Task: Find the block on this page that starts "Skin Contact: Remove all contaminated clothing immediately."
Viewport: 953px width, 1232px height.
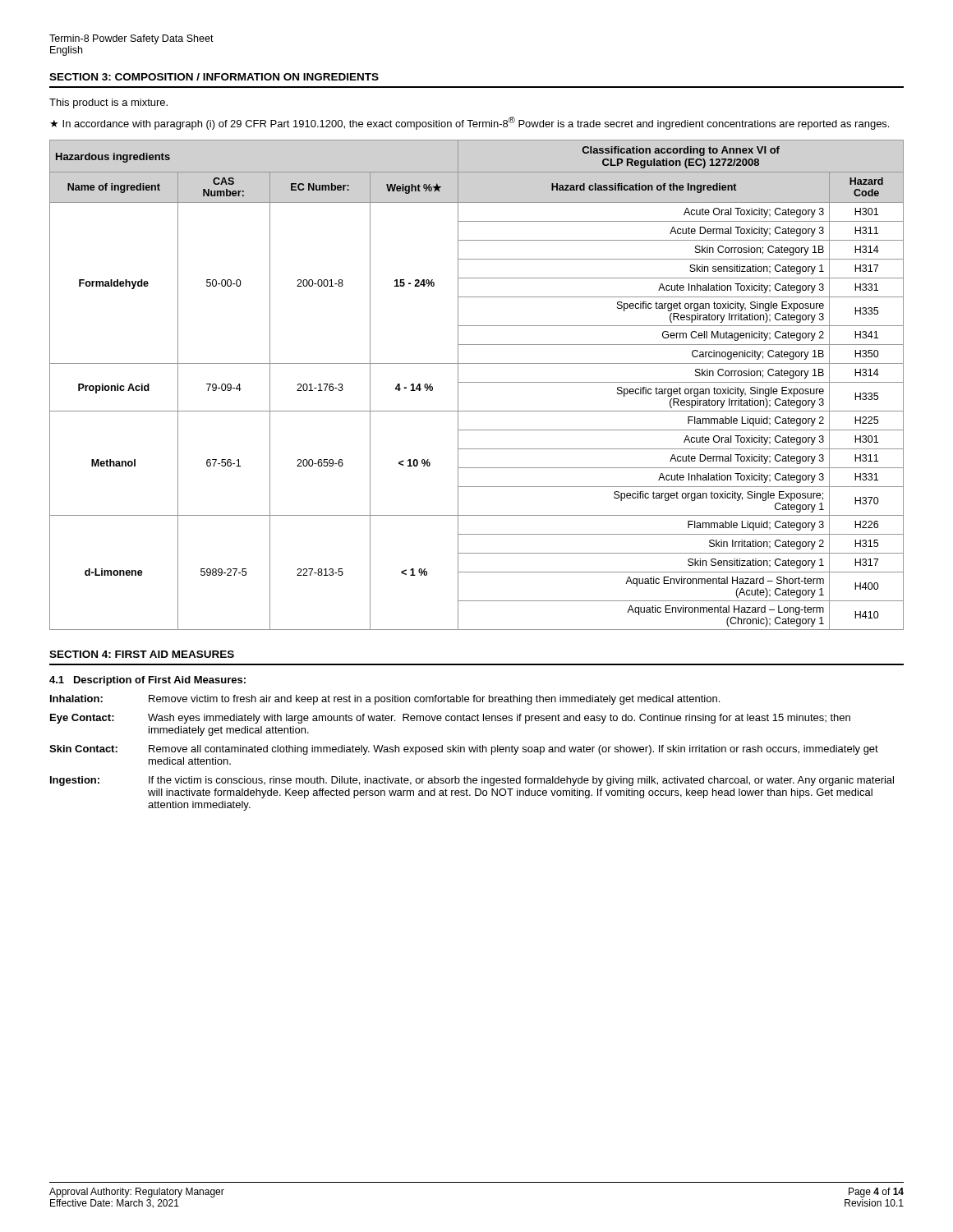Action: pyautogui.click(x=476, y=755)
